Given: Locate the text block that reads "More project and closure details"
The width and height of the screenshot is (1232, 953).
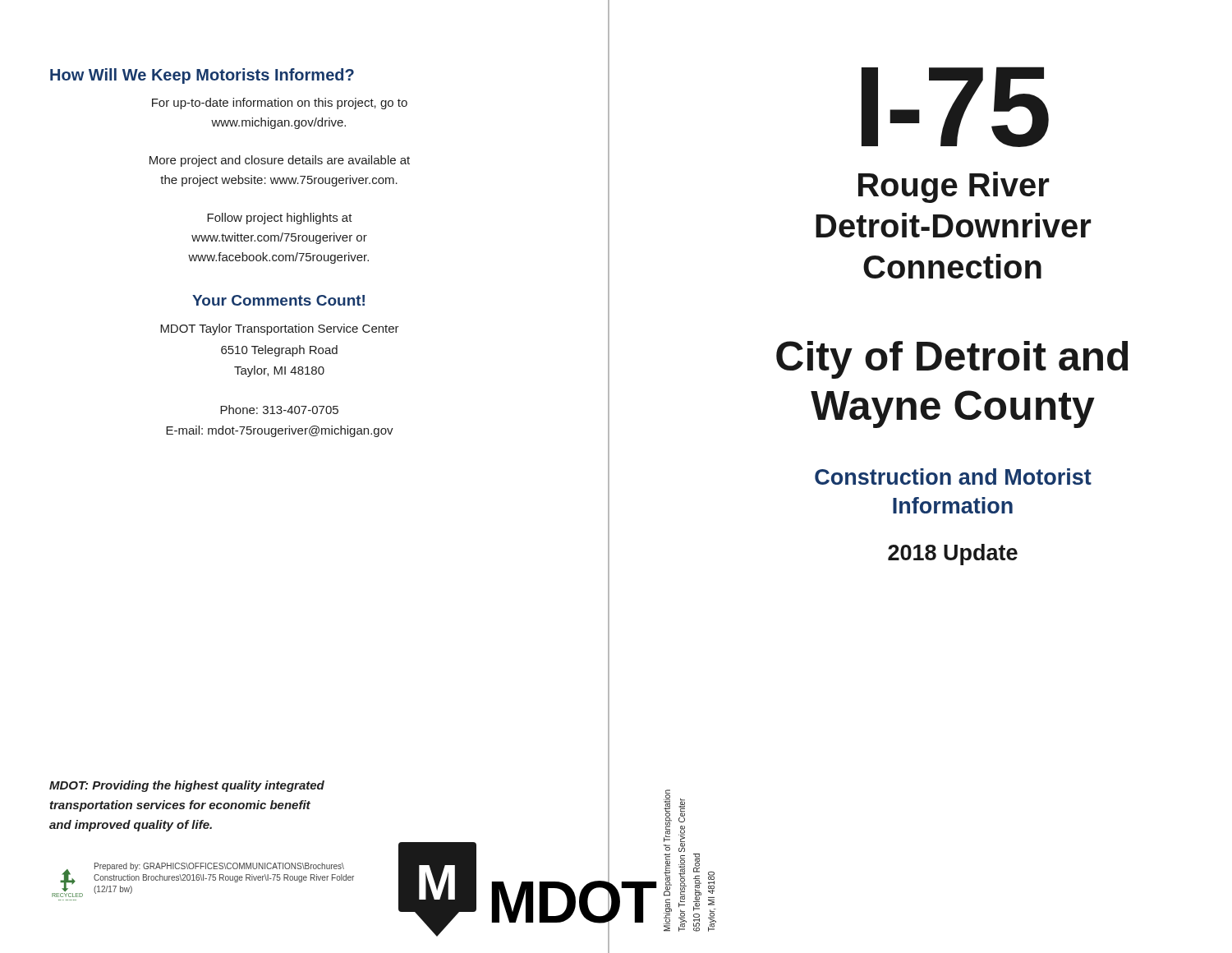Looking at the screenshot, I should pyautogui.click(x=279, y=170).
